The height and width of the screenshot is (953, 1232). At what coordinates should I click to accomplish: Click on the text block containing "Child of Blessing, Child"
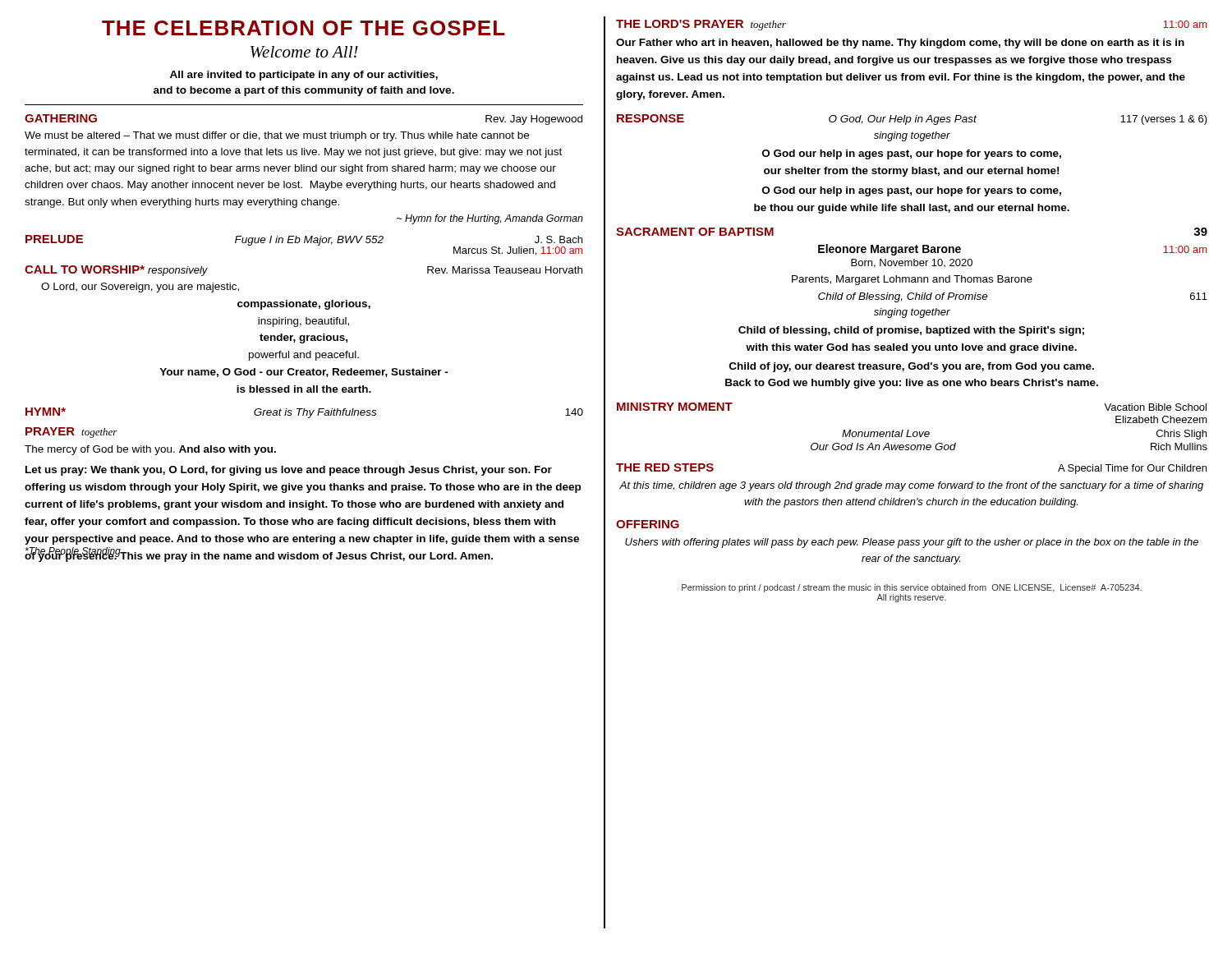903,296
